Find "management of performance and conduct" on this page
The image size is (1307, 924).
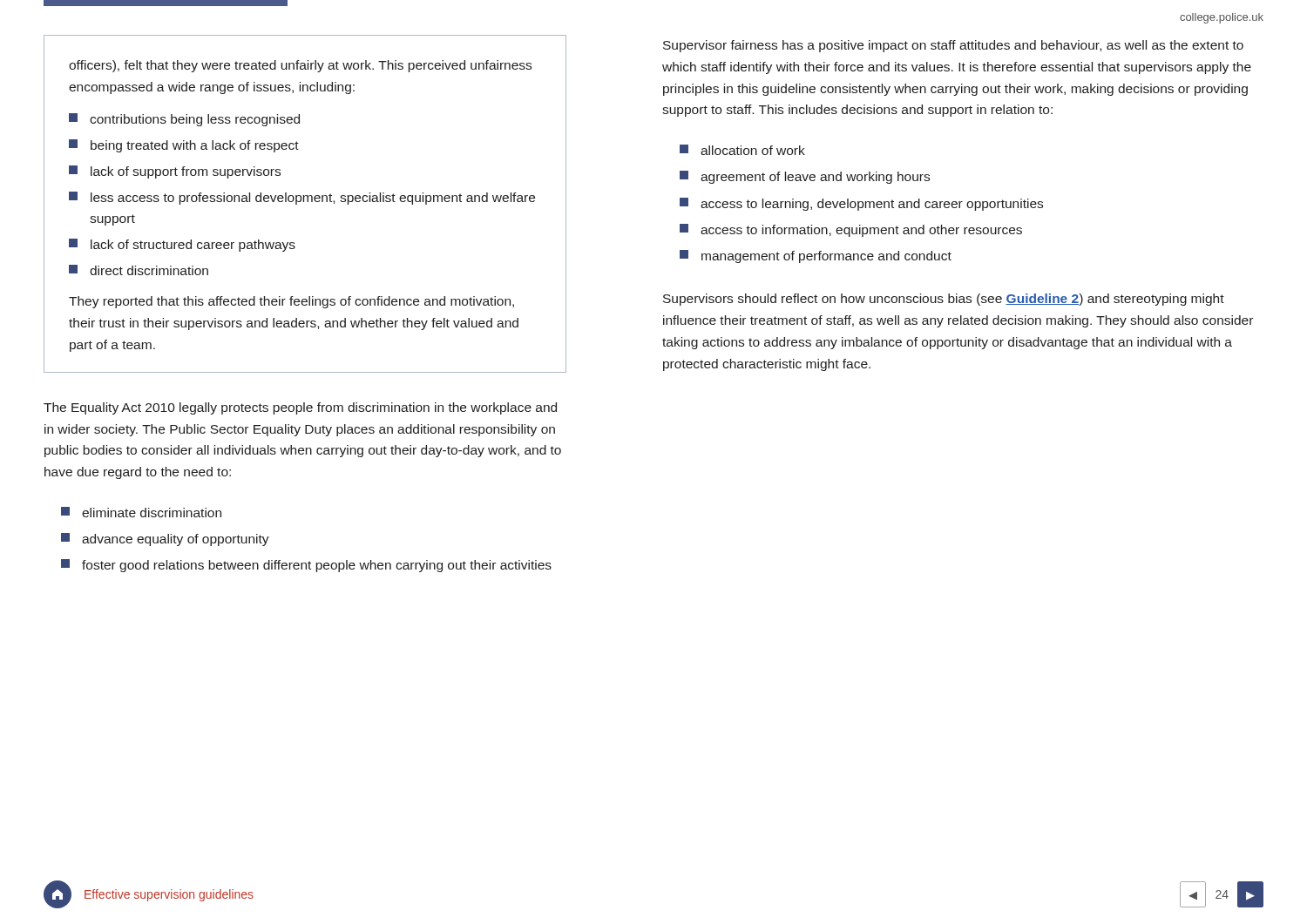point(826,256)
